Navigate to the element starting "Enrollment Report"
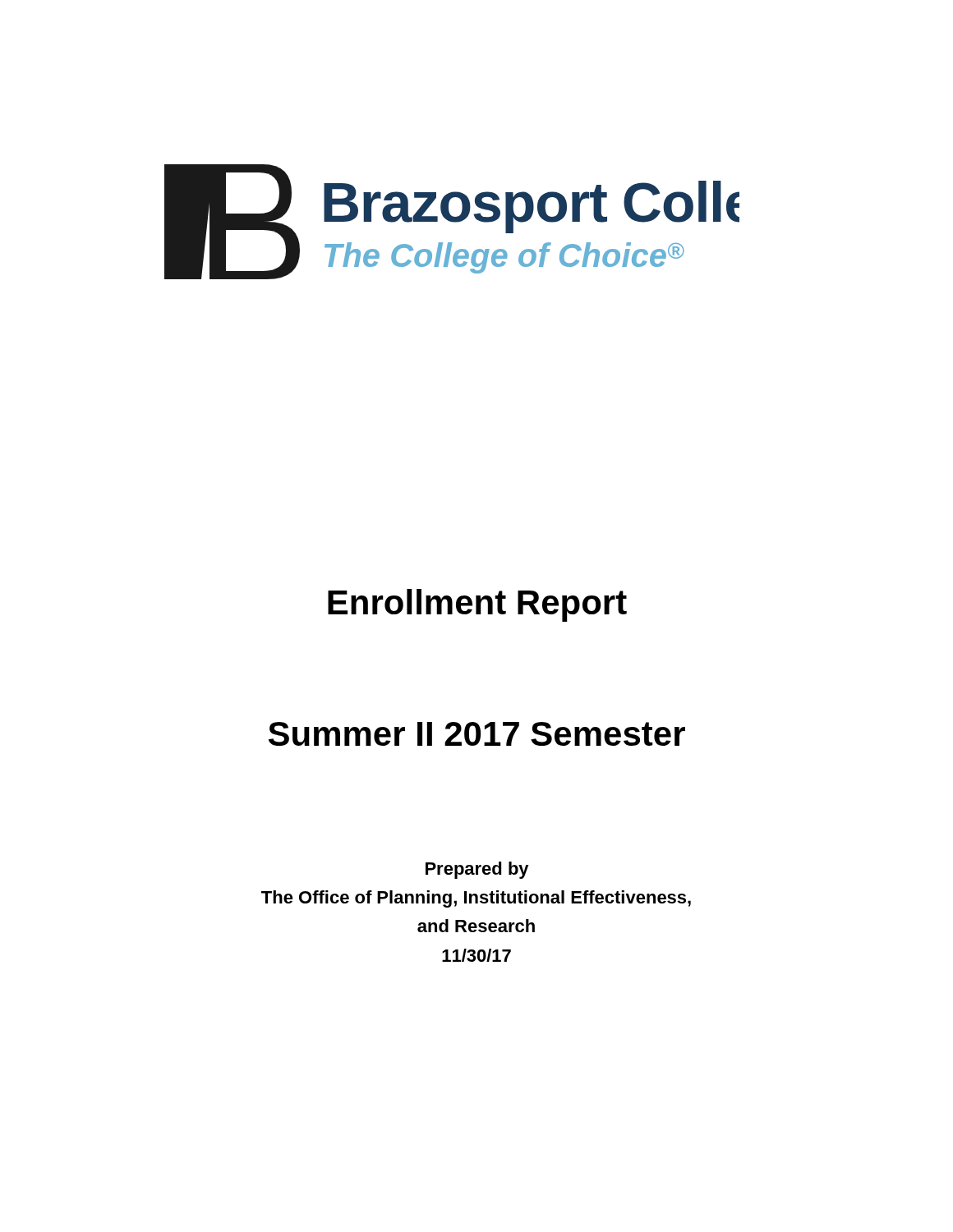 (476, 603)
